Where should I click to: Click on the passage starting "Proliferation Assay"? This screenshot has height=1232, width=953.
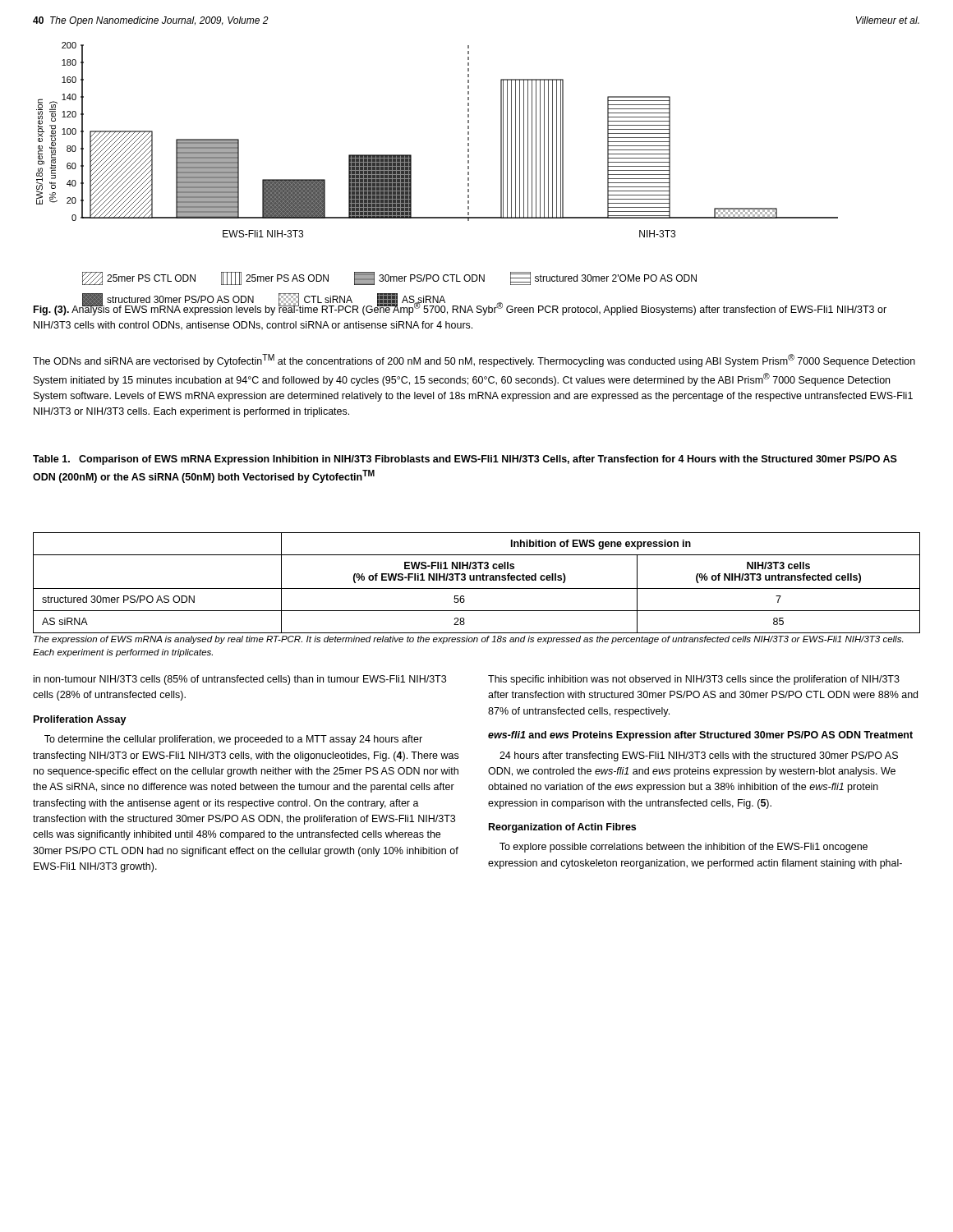(x=79, y=719)
